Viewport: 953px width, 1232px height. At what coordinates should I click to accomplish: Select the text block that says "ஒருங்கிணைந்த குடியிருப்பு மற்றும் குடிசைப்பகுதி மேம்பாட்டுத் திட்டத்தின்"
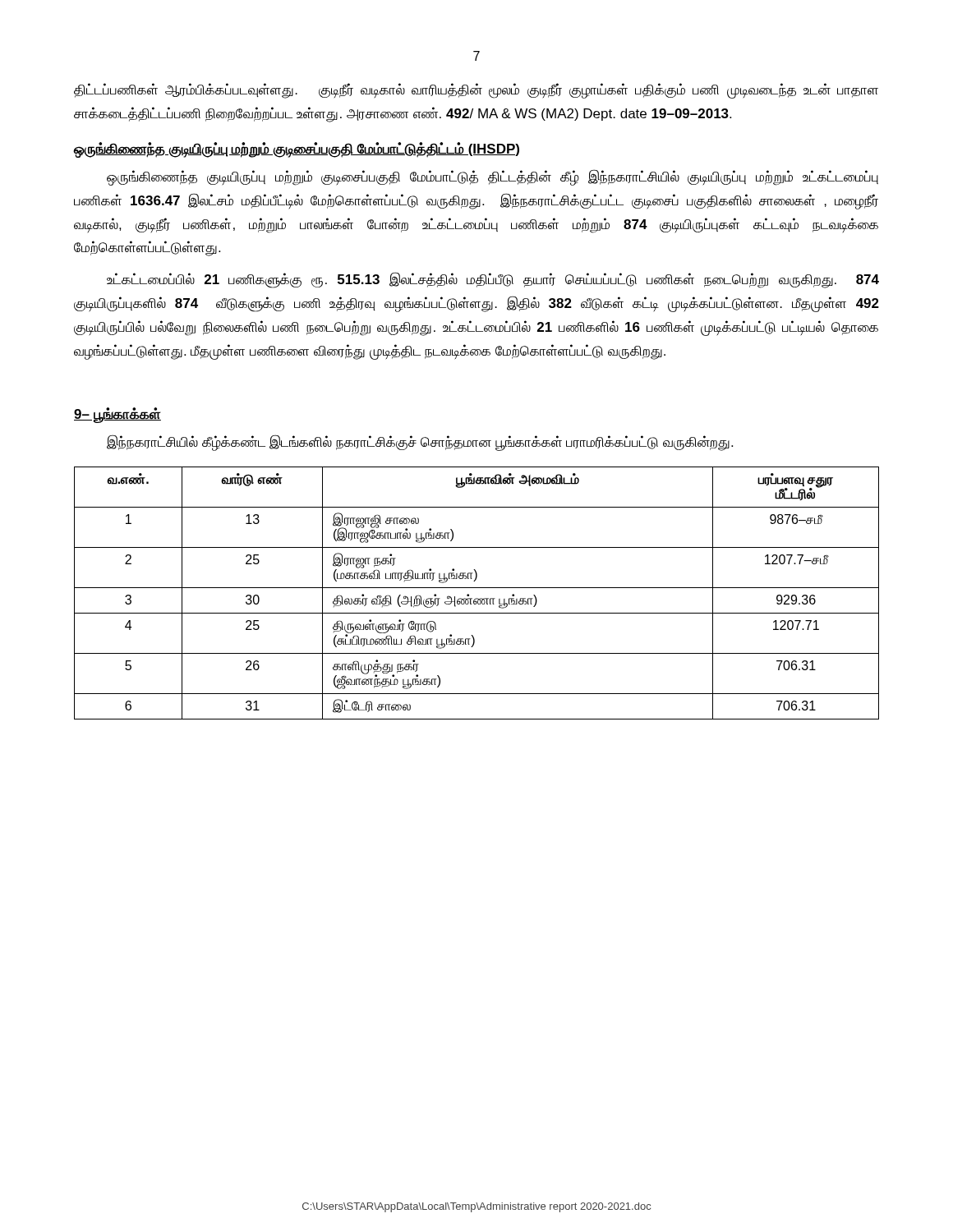(476, 212)
